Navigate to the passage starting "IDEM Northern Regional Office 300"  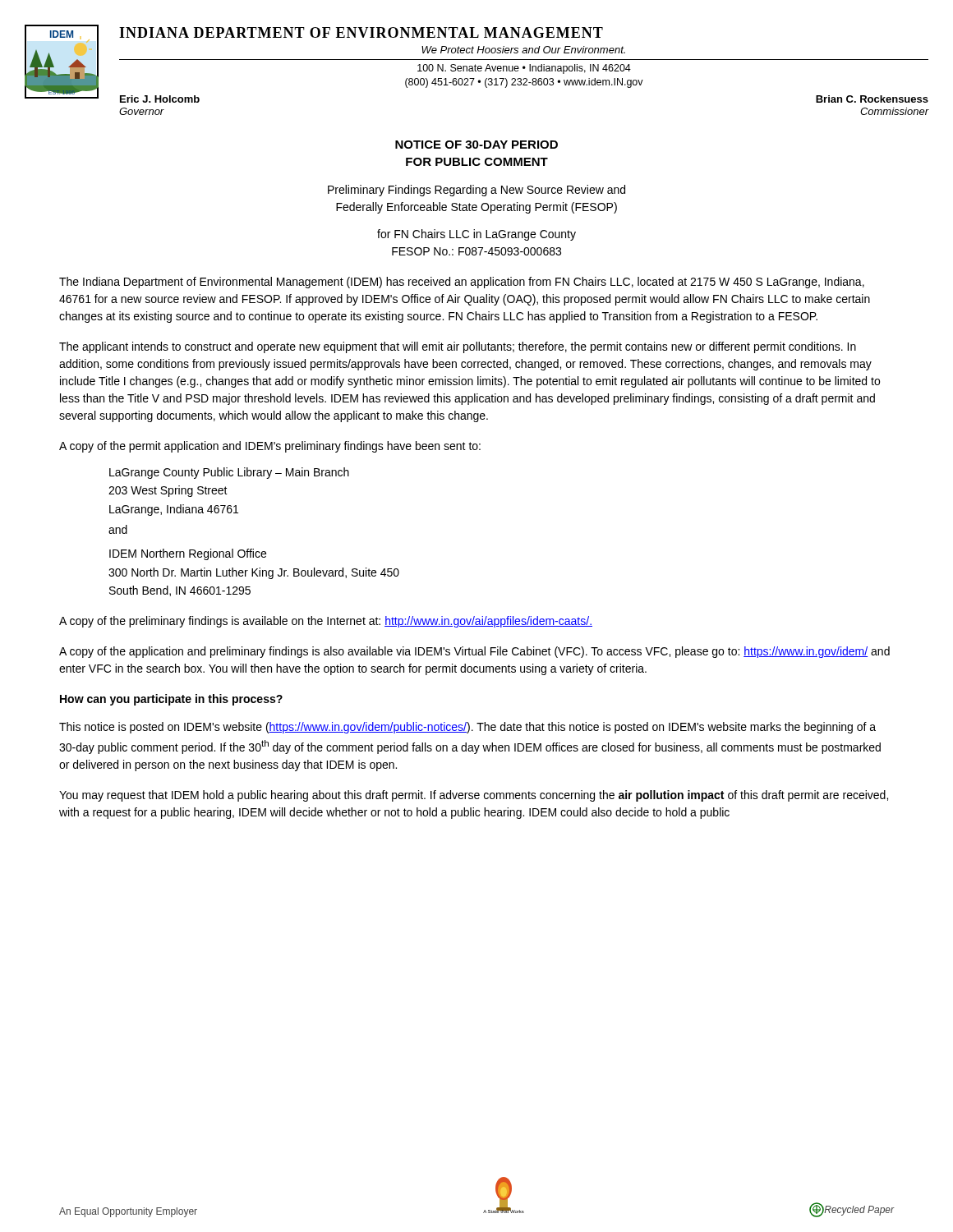(254, 572)
